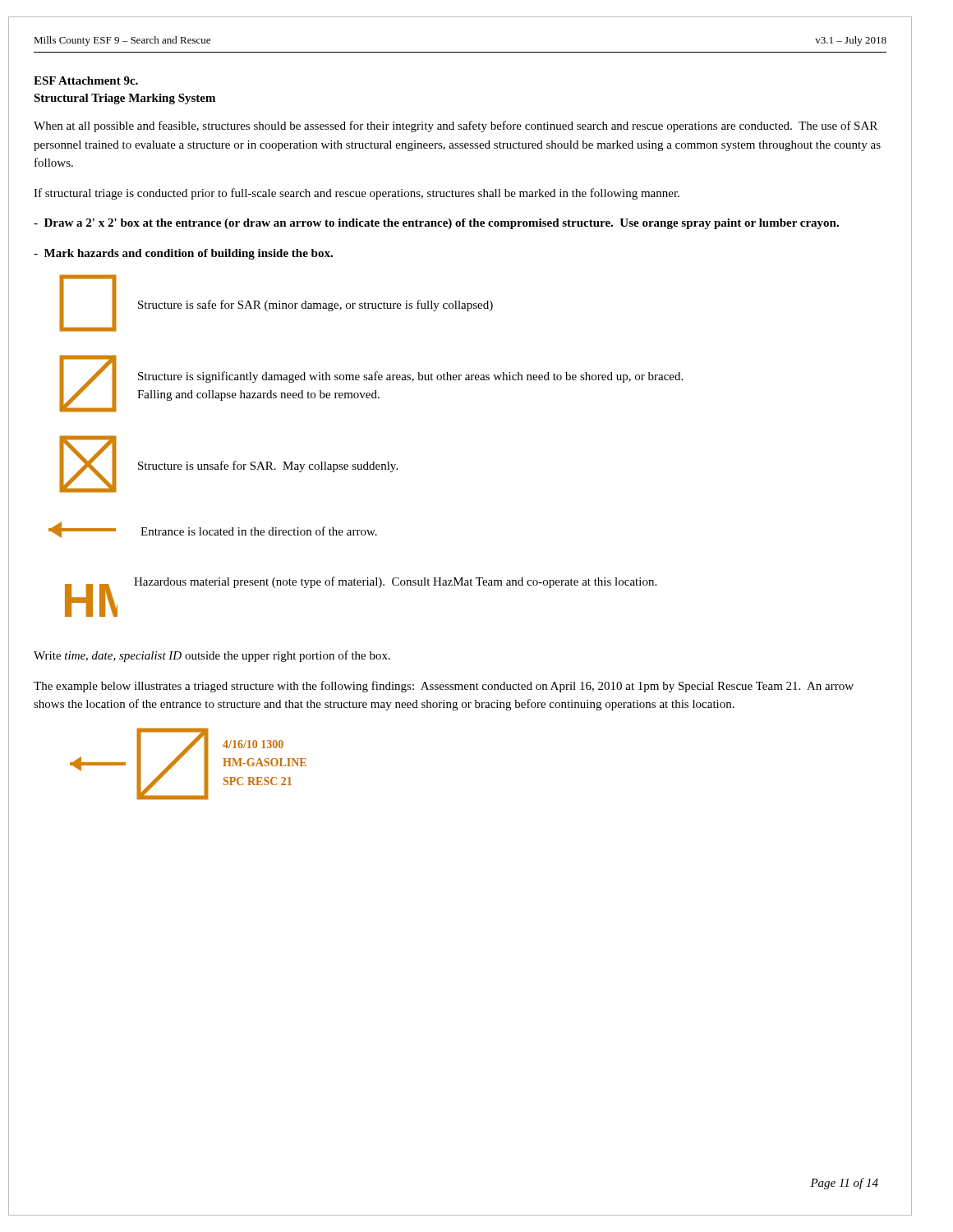
Task: Locate the text block starting "Structure is safe for SAR"
Action: (x=315, y=304)
